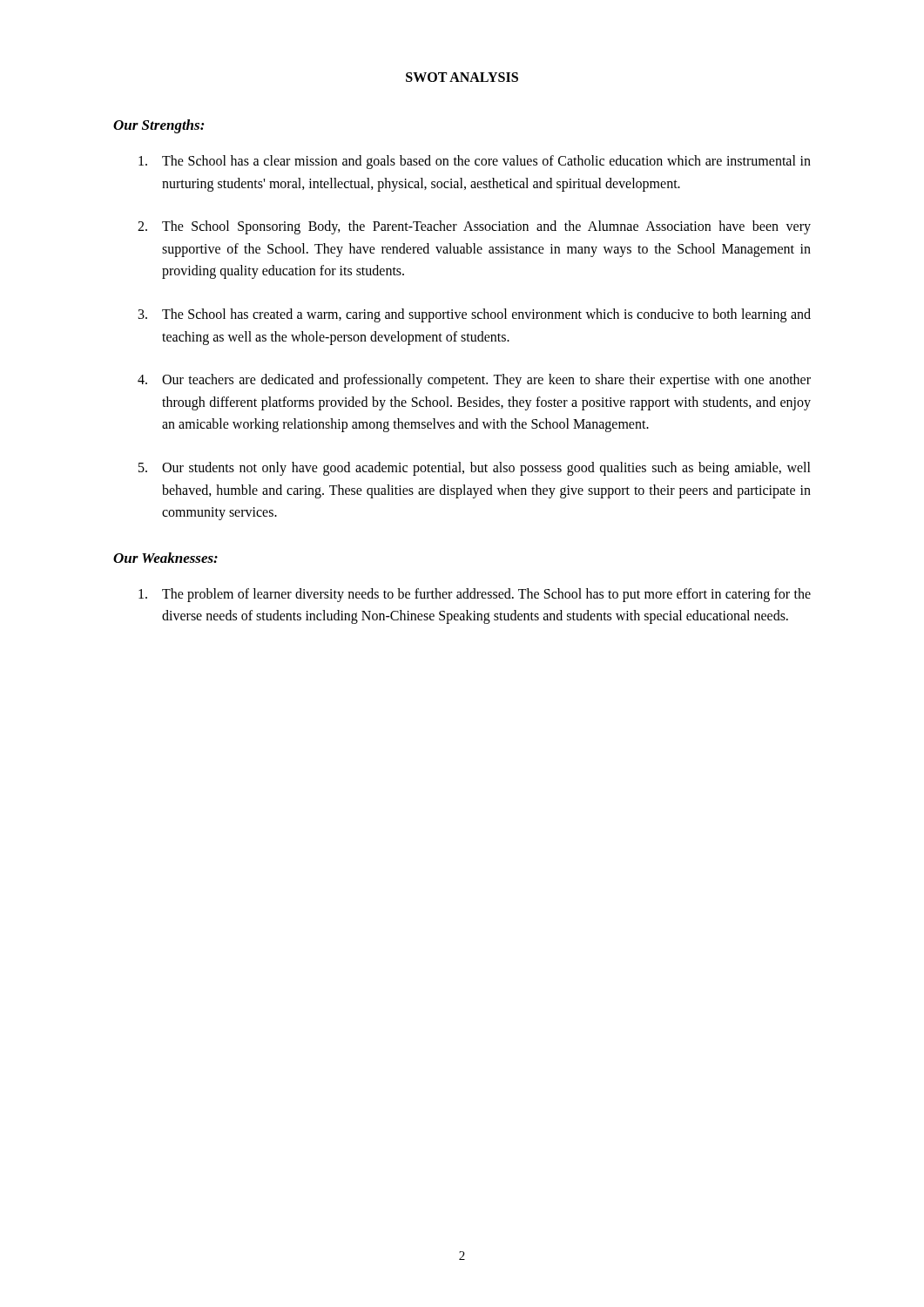Select the text starting "The problem of learner diversity needs to"
The image size is (924, 1307).
462,605
